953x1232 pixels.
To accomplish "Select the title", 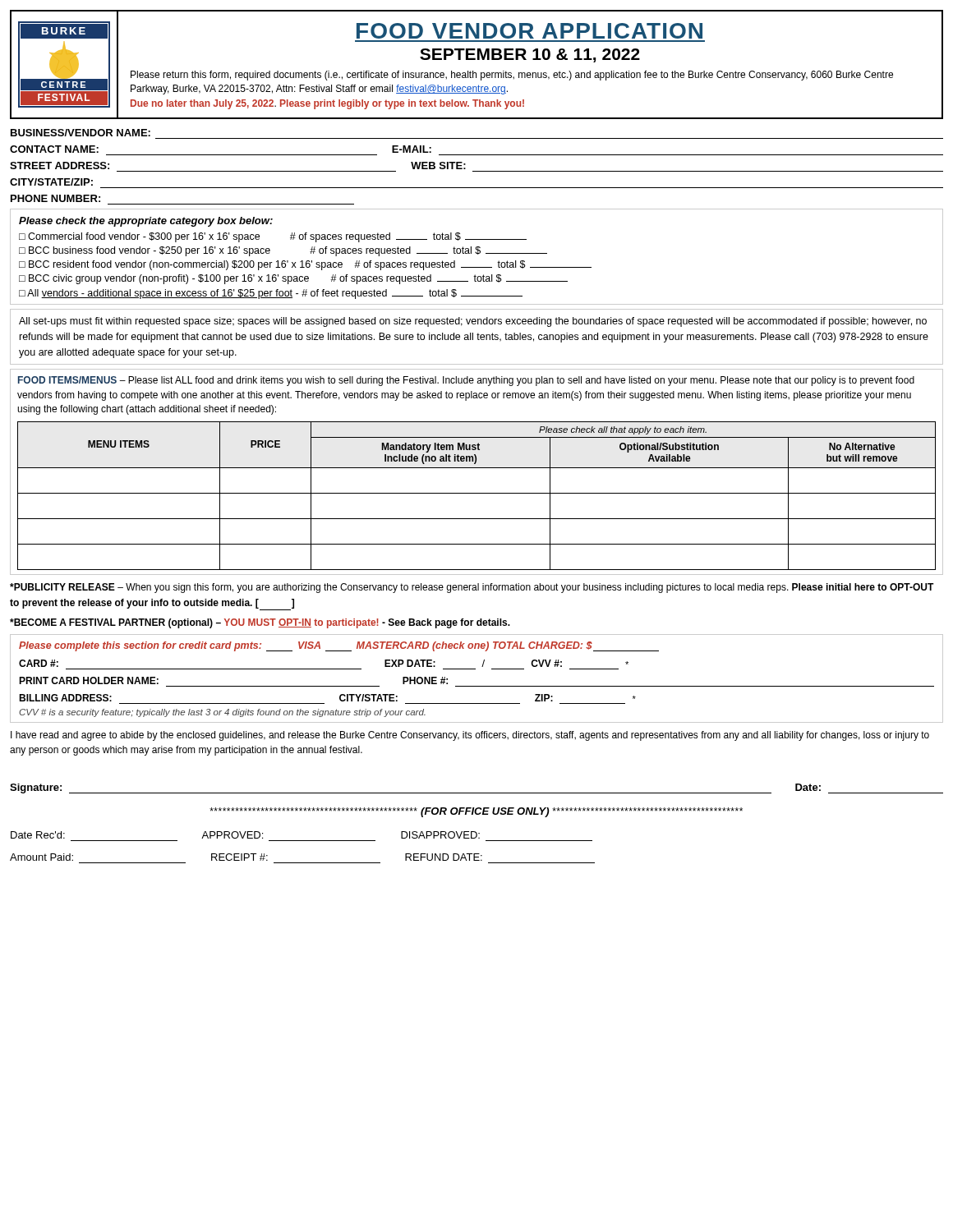I will click(x=476, y=64).
